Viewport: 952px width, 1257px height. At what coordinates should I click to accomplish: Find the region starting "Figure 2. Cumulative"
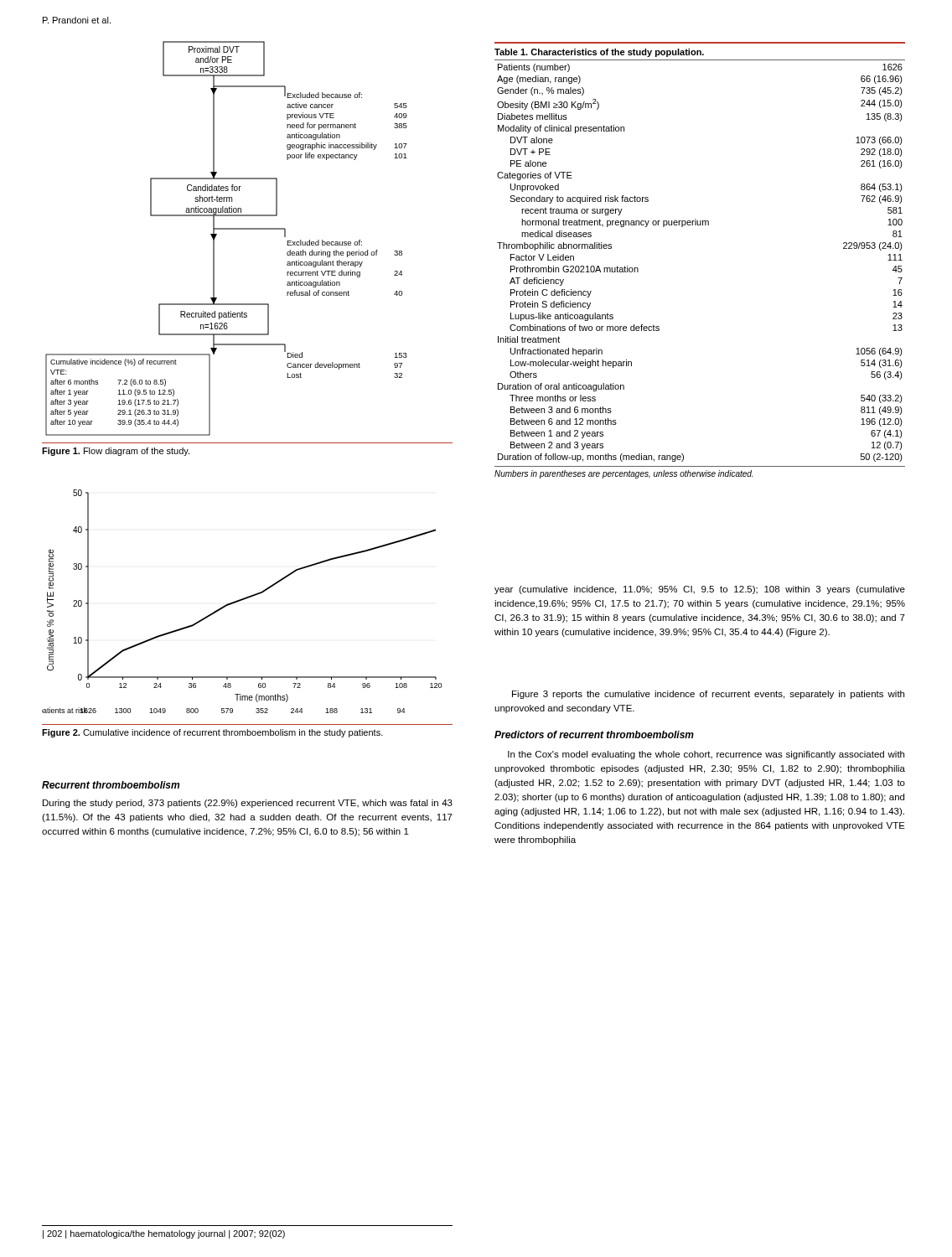pos(213,732)
